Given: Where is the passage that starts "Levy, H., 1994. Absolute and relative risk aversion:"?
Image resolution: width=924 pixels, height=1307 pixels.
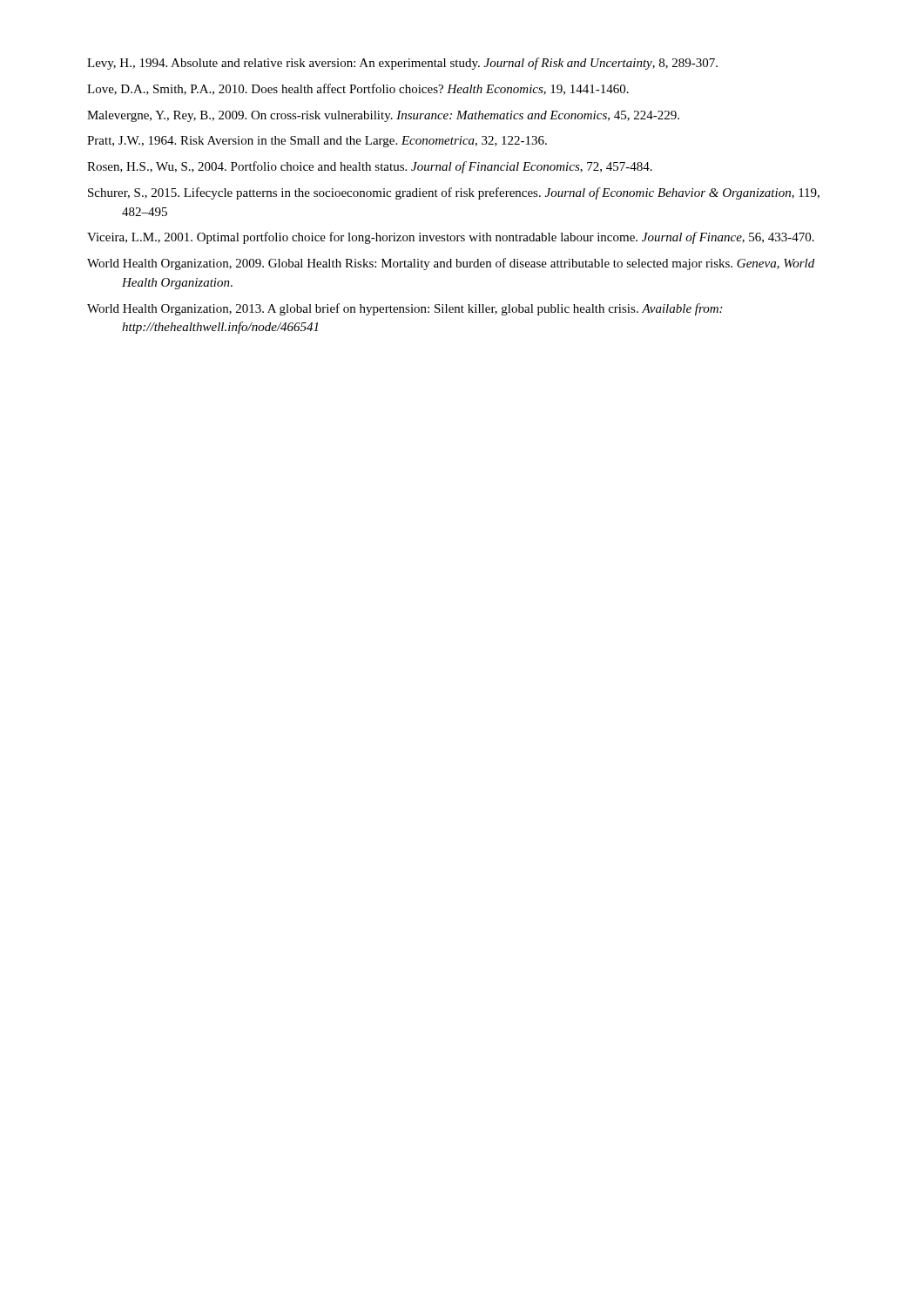Looking at the screenshot, I should (403, 63).
